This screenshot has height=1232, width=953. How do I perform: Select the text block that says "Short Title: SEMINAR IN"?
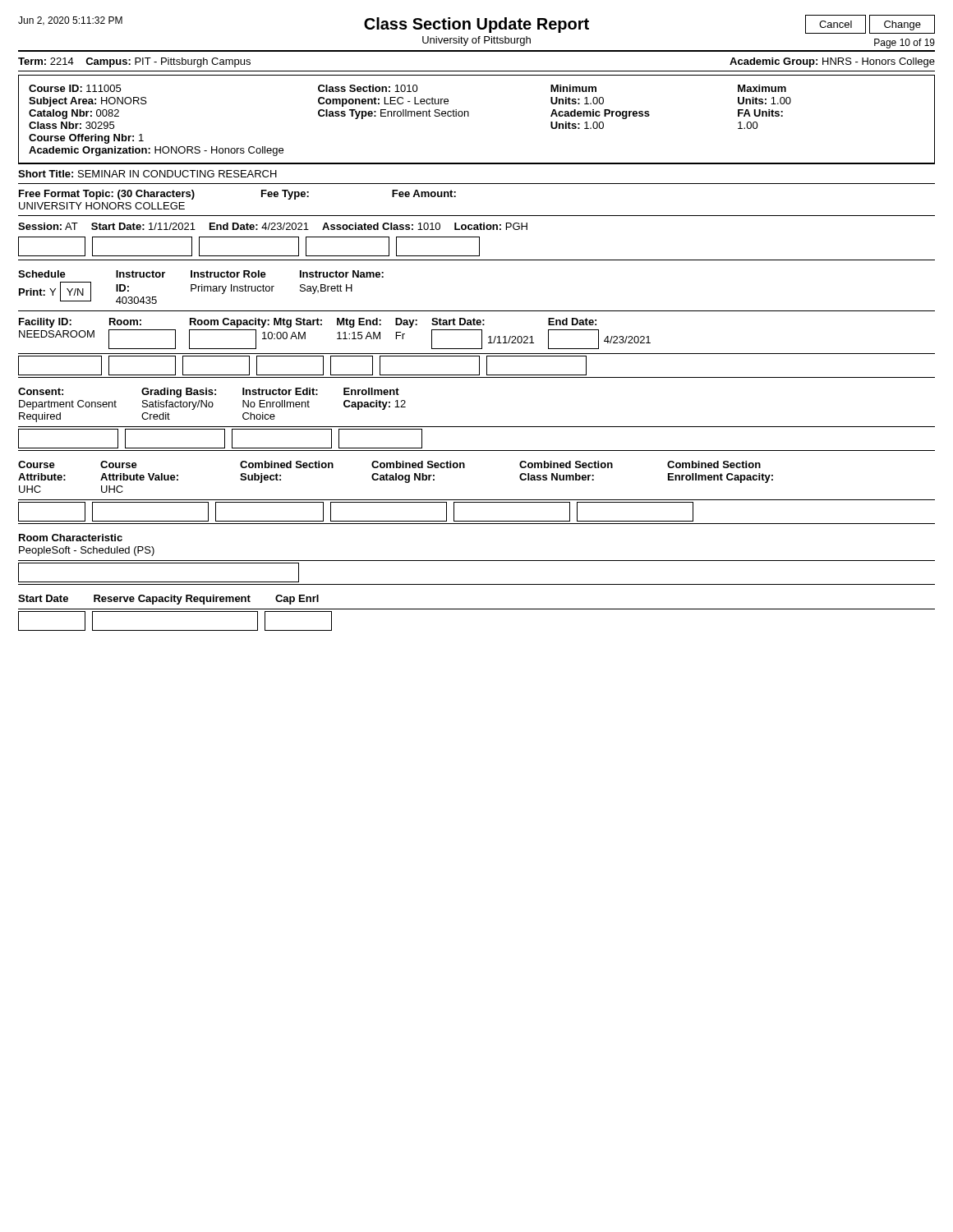[148, 174]
